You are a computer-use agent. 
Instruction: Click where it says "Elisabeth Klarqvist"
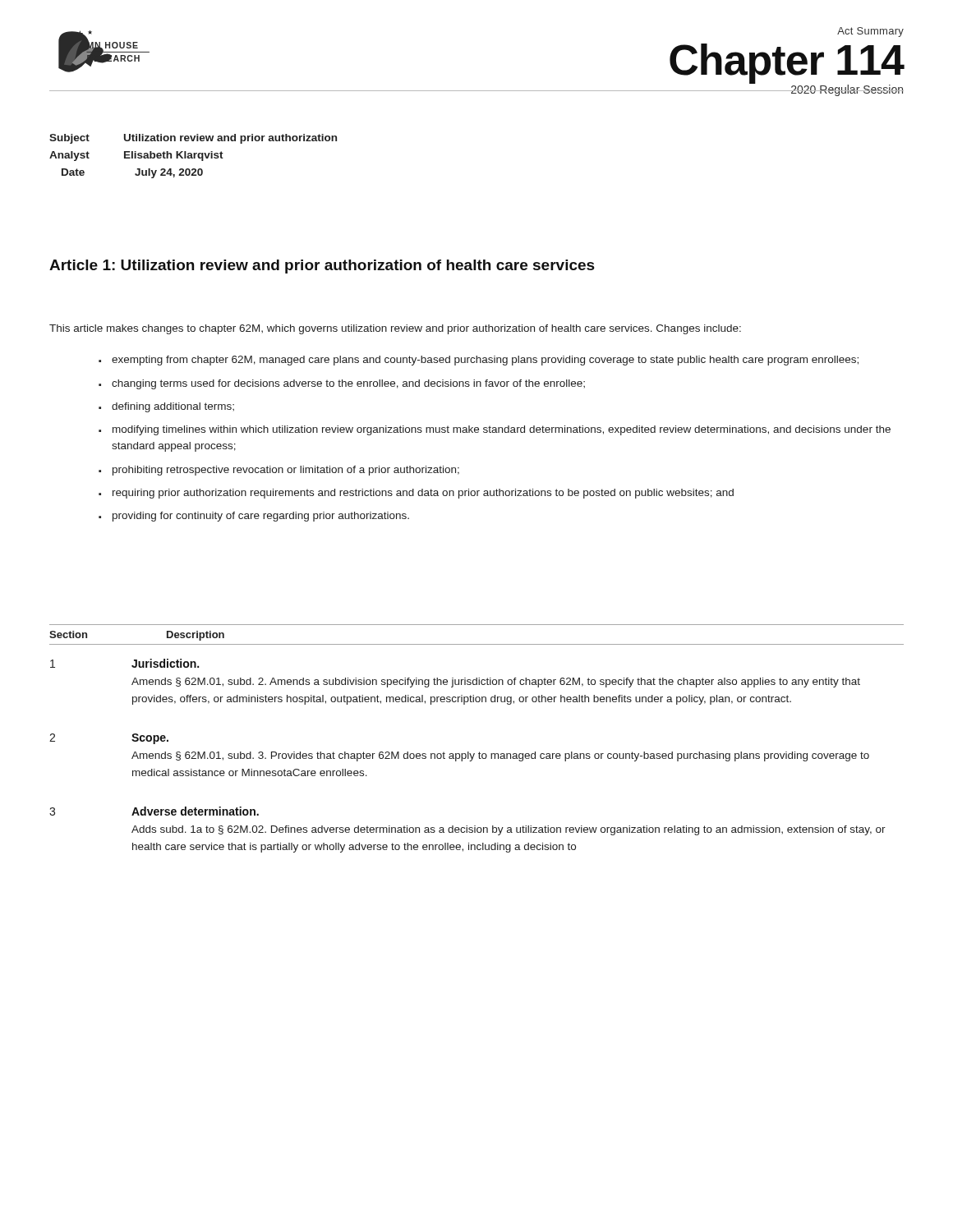pos(173,155)
